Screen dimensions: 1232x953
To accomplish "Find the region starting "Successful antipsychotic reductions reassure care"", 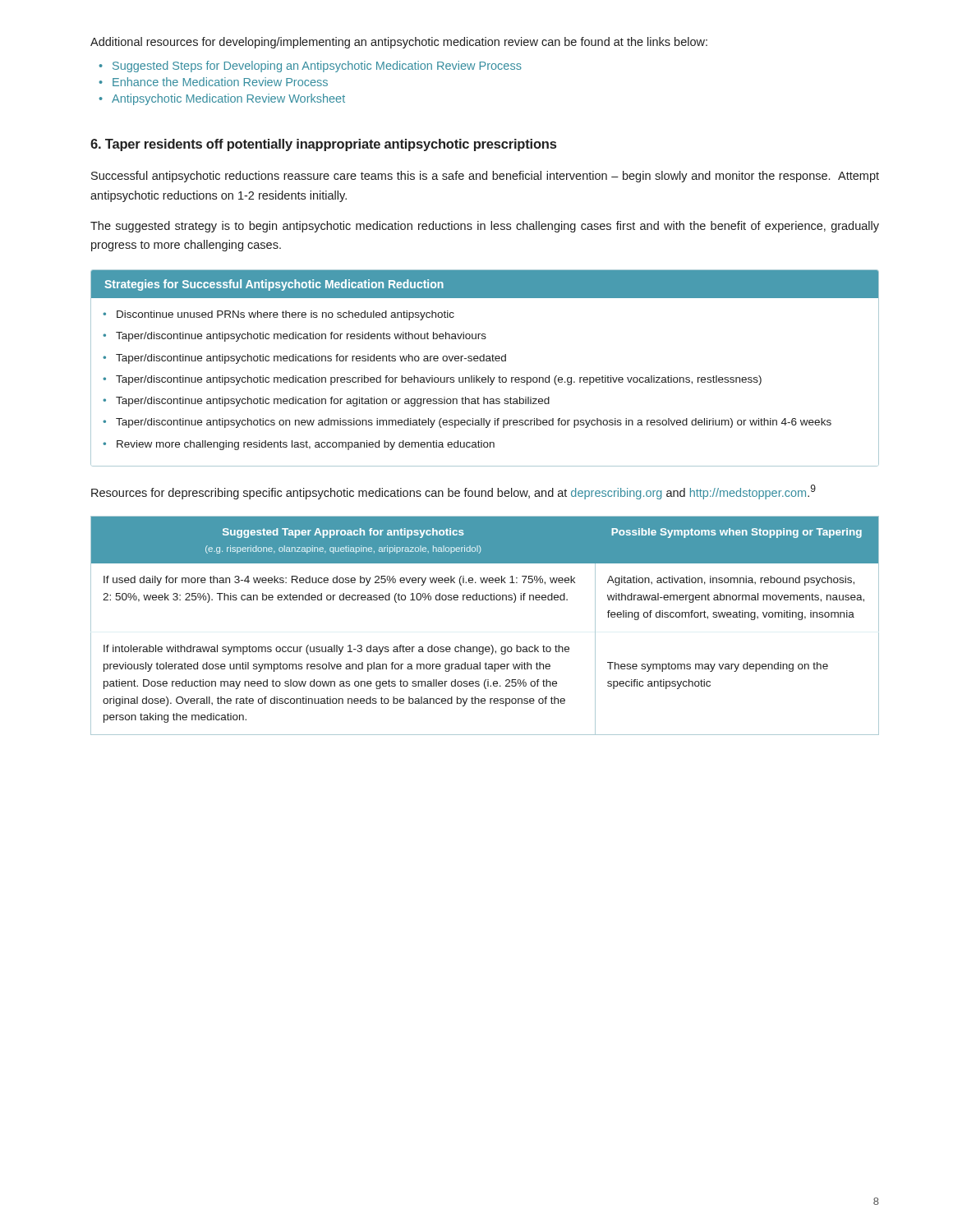I will pyautogui.click(x=485, y=186).
